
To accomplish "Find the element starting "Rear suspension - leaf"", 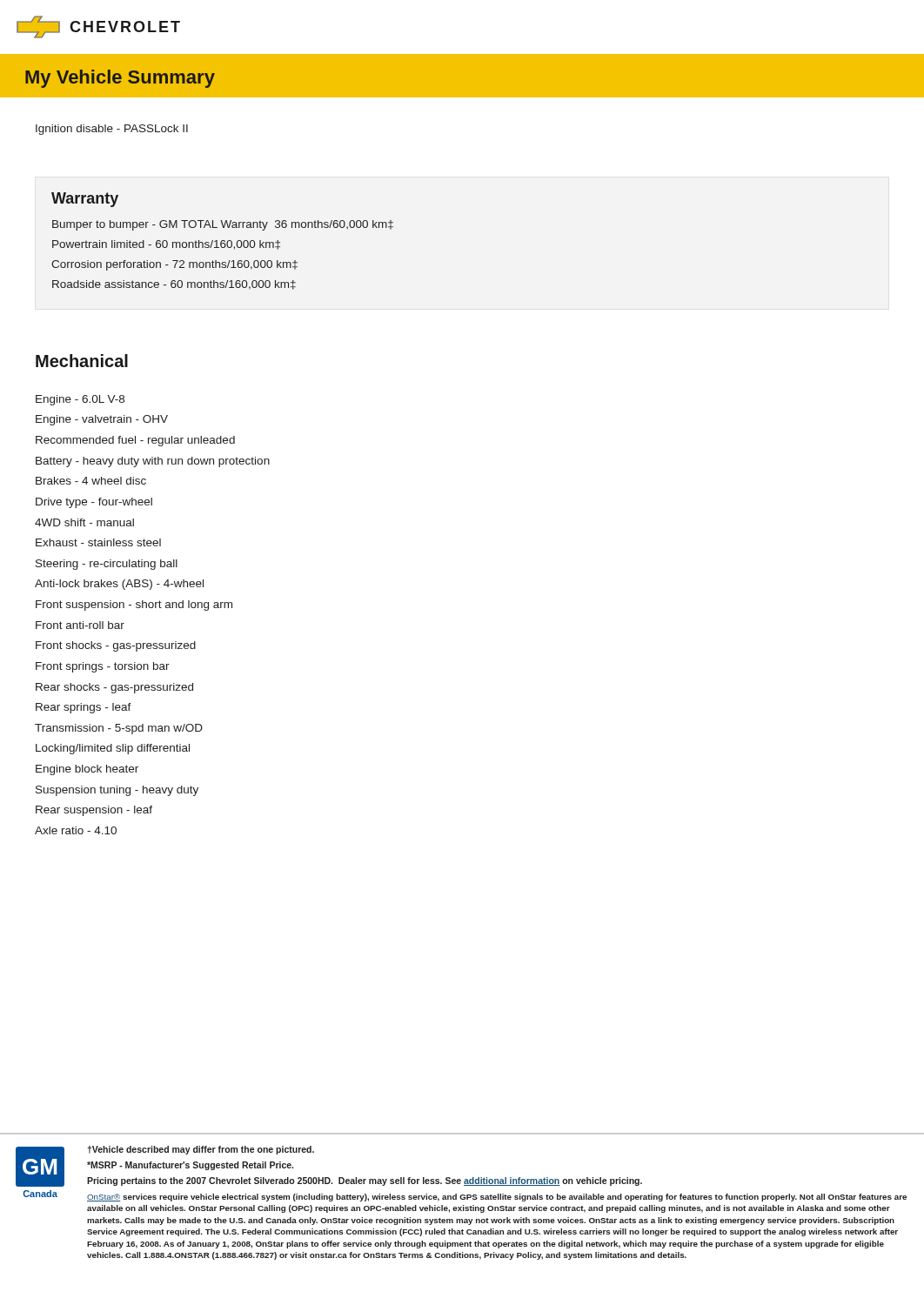I will click(94, 810).
